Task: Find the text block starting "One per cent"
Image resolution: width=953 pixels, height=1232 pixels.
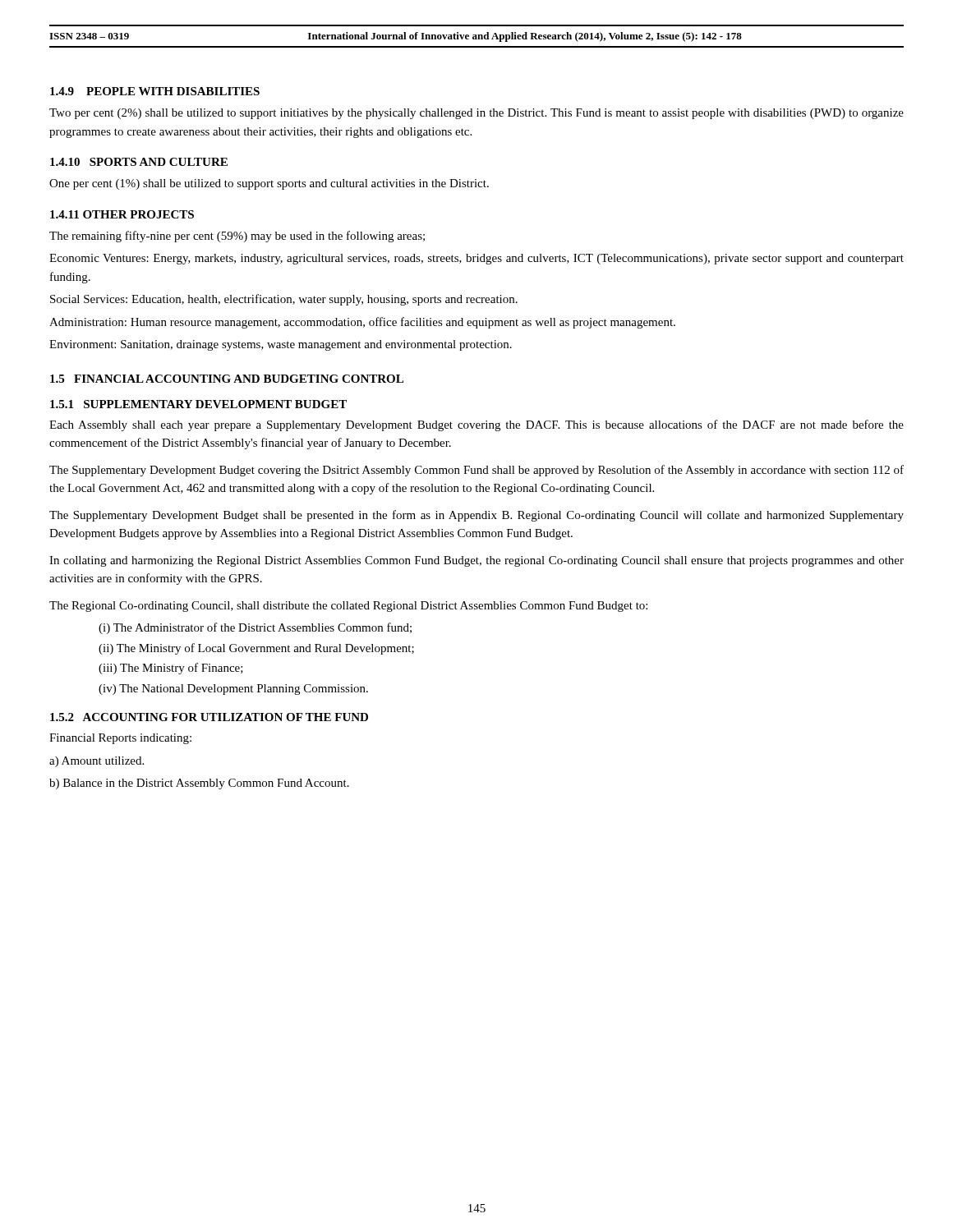Action: coord(269,183)
